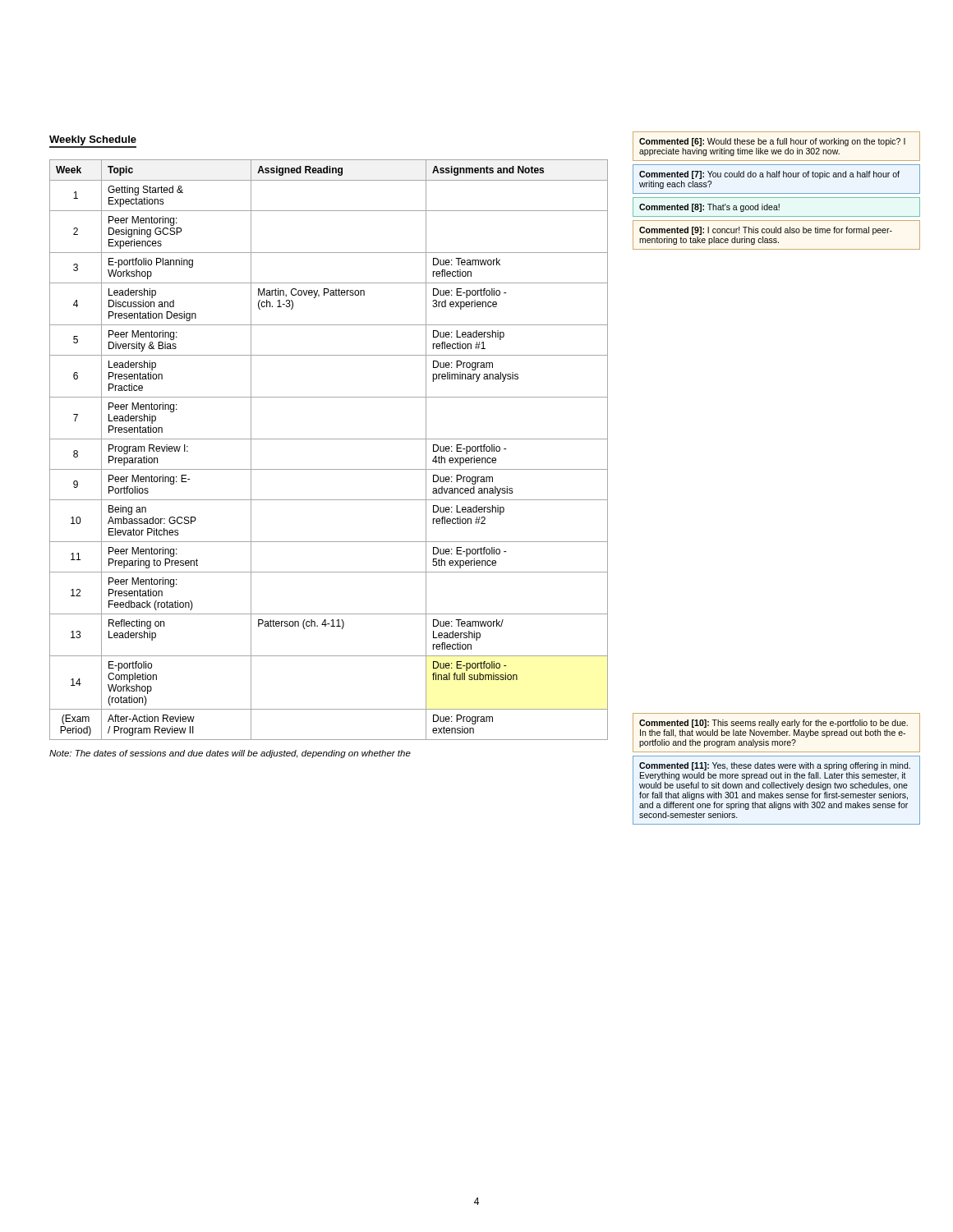
Task: Click on the text block that says "Commented [9]: I concur!"
Action: point(766,235)
